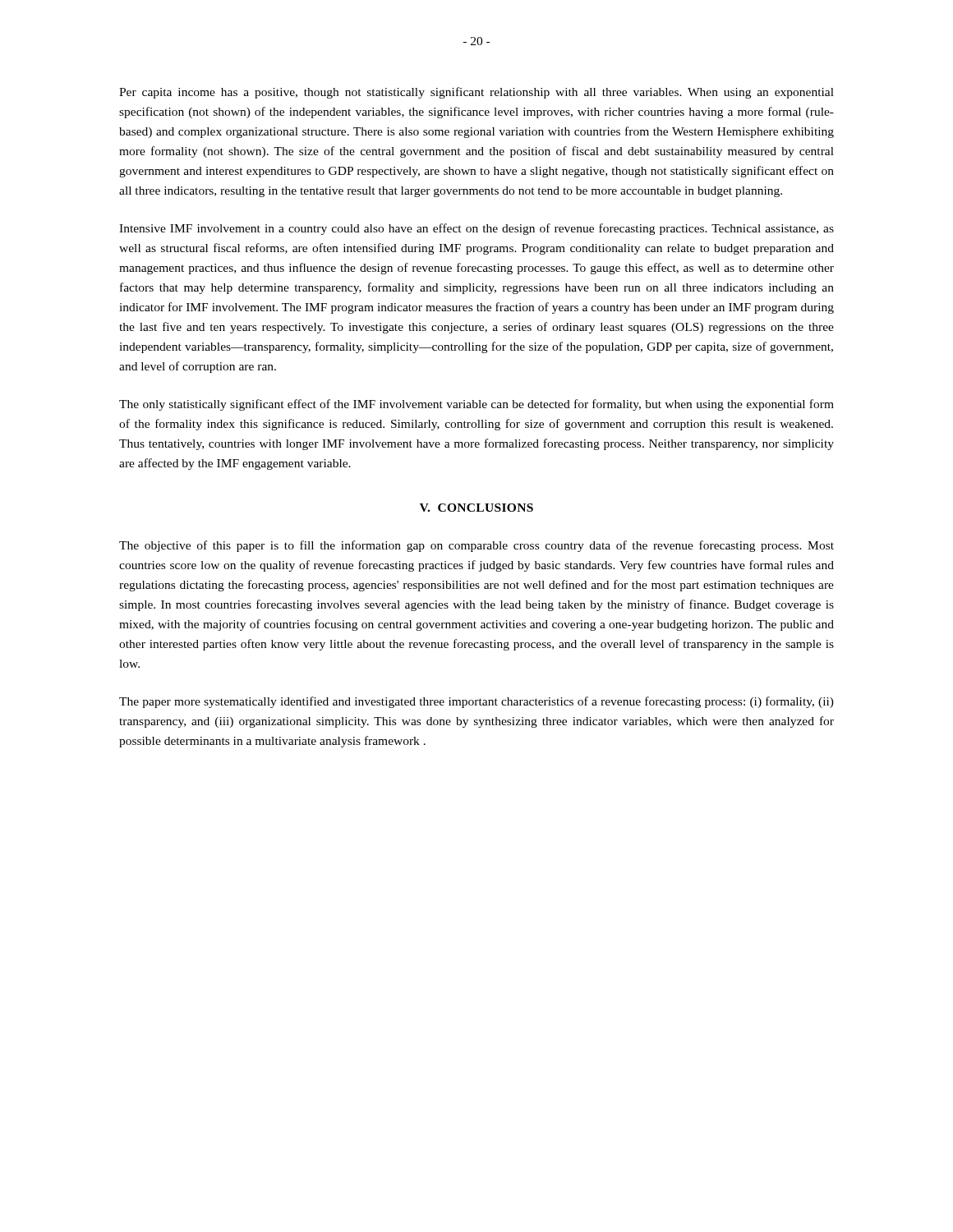Point to the block beginning "Per capita income"
This screenshot has width=953, height=1232.
(476, 141)
